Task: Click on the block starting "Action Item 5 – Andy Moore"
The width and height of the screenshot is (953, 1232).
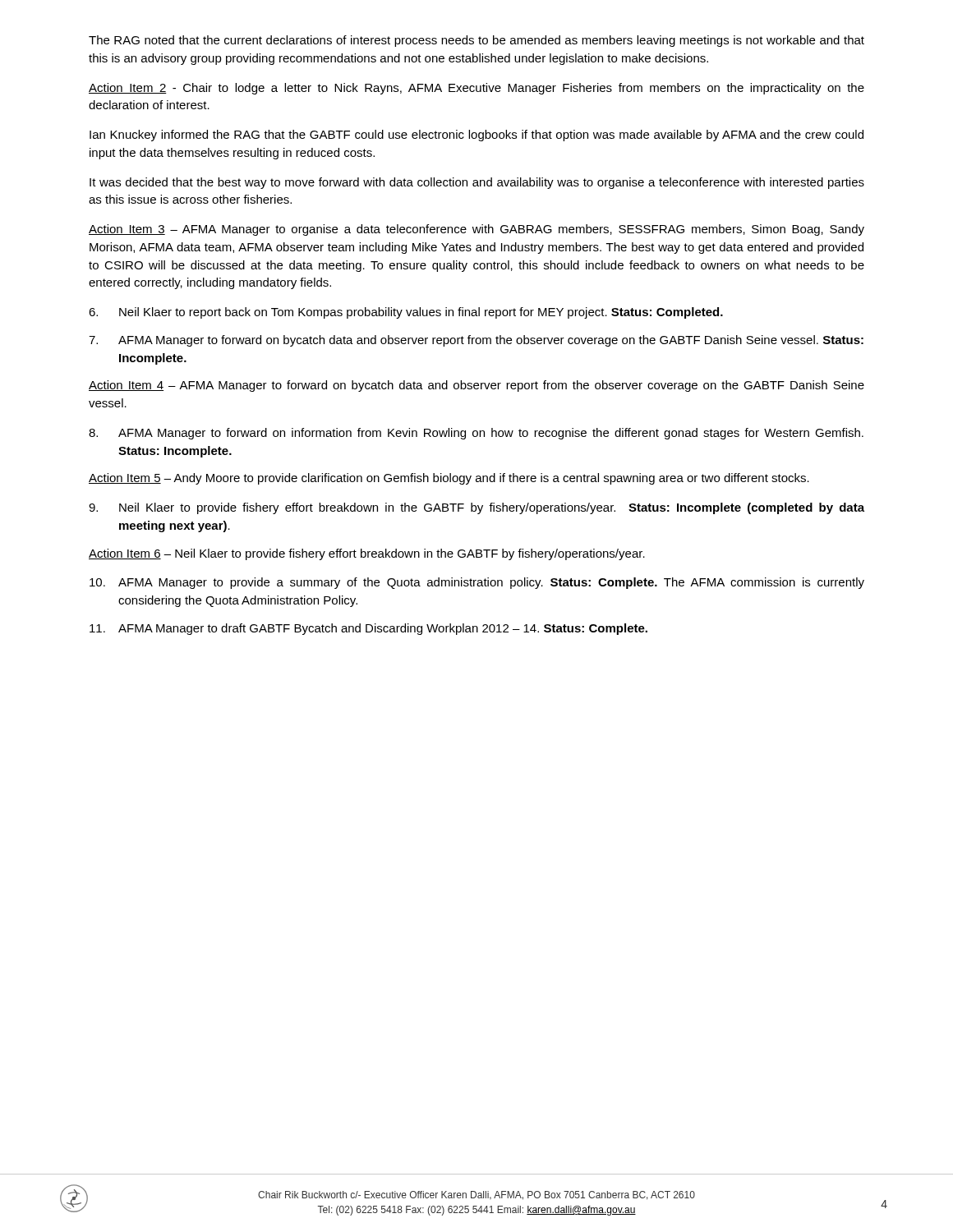Action: (x=449, y=478)
